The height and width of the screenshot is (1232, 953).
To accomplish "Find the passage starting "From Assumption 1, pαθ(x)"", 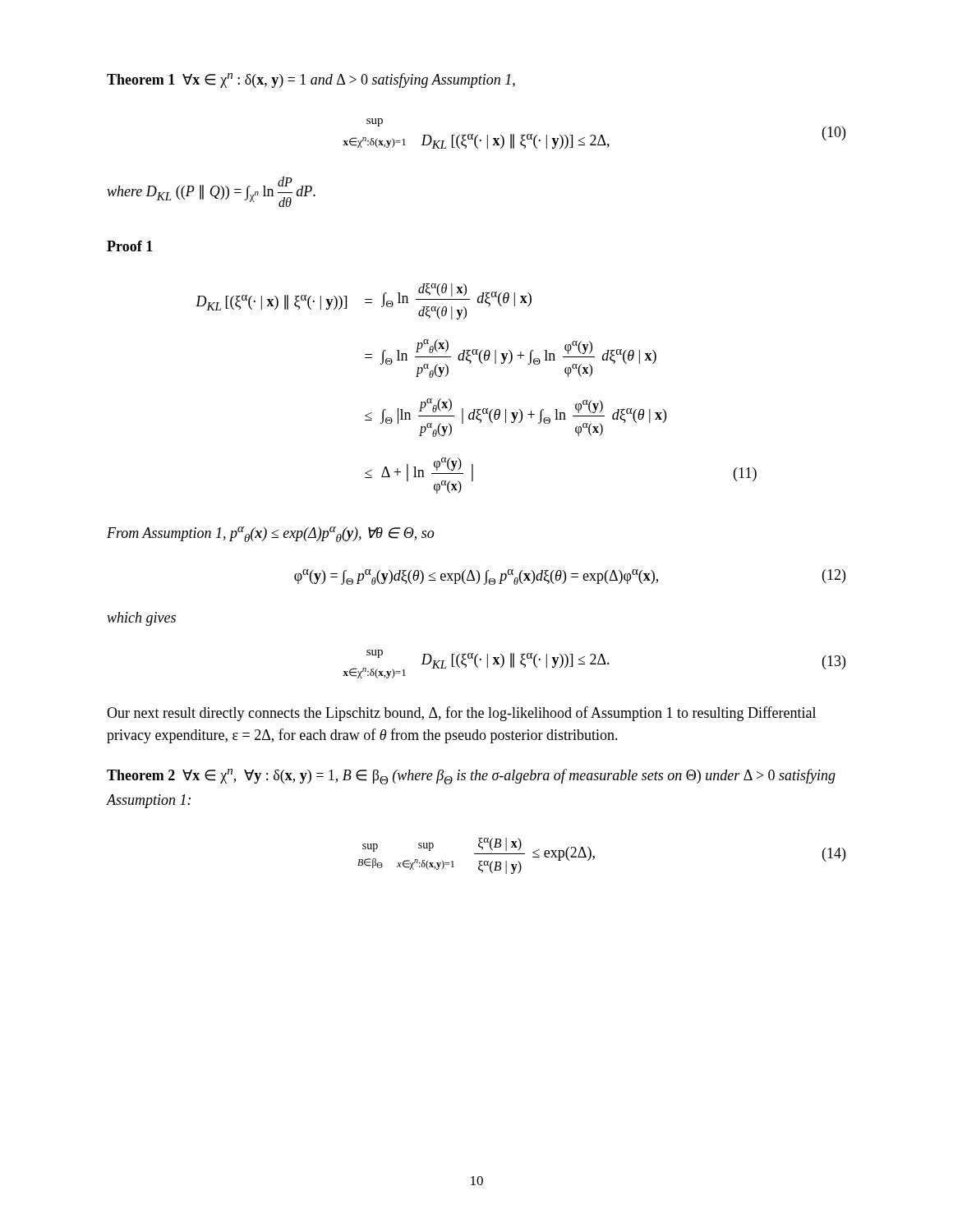I will (x=271, y=533).
